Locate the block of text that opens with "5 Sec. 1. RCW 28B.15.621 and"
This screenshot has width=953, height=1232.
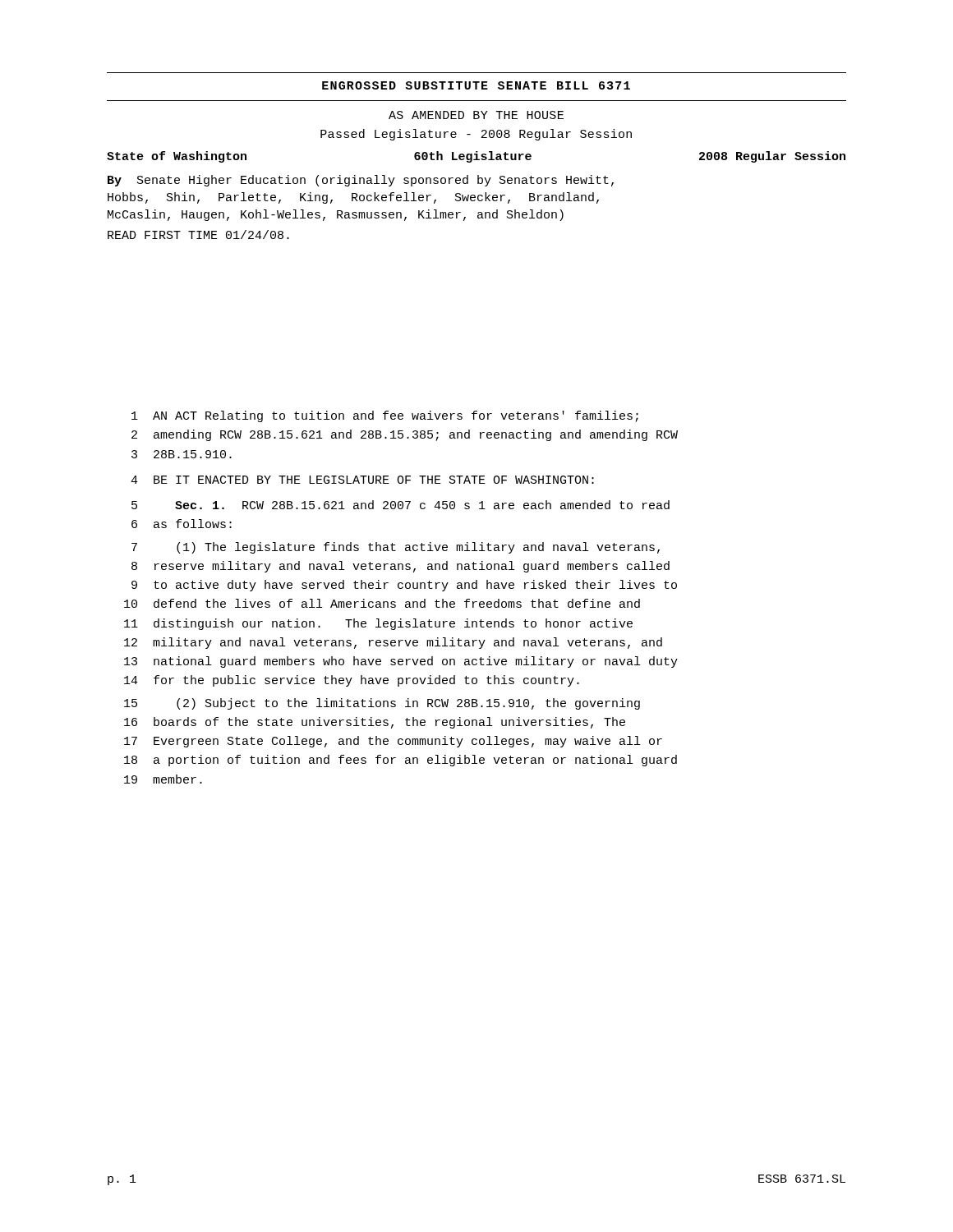pyautogui.click(x=476, y=506)
